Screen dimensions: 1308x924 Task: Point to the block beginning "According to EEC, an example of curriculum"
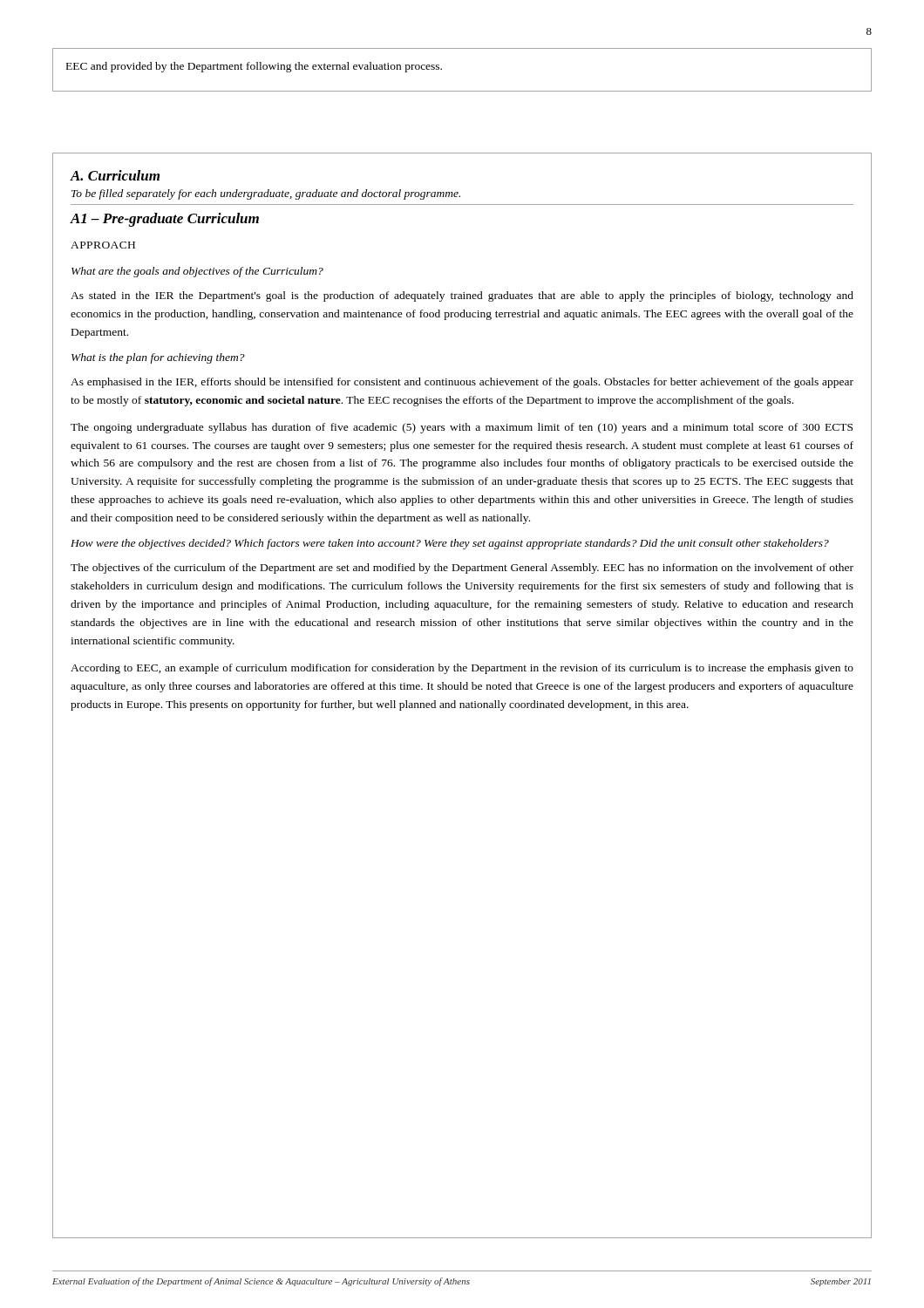[462, 686]
